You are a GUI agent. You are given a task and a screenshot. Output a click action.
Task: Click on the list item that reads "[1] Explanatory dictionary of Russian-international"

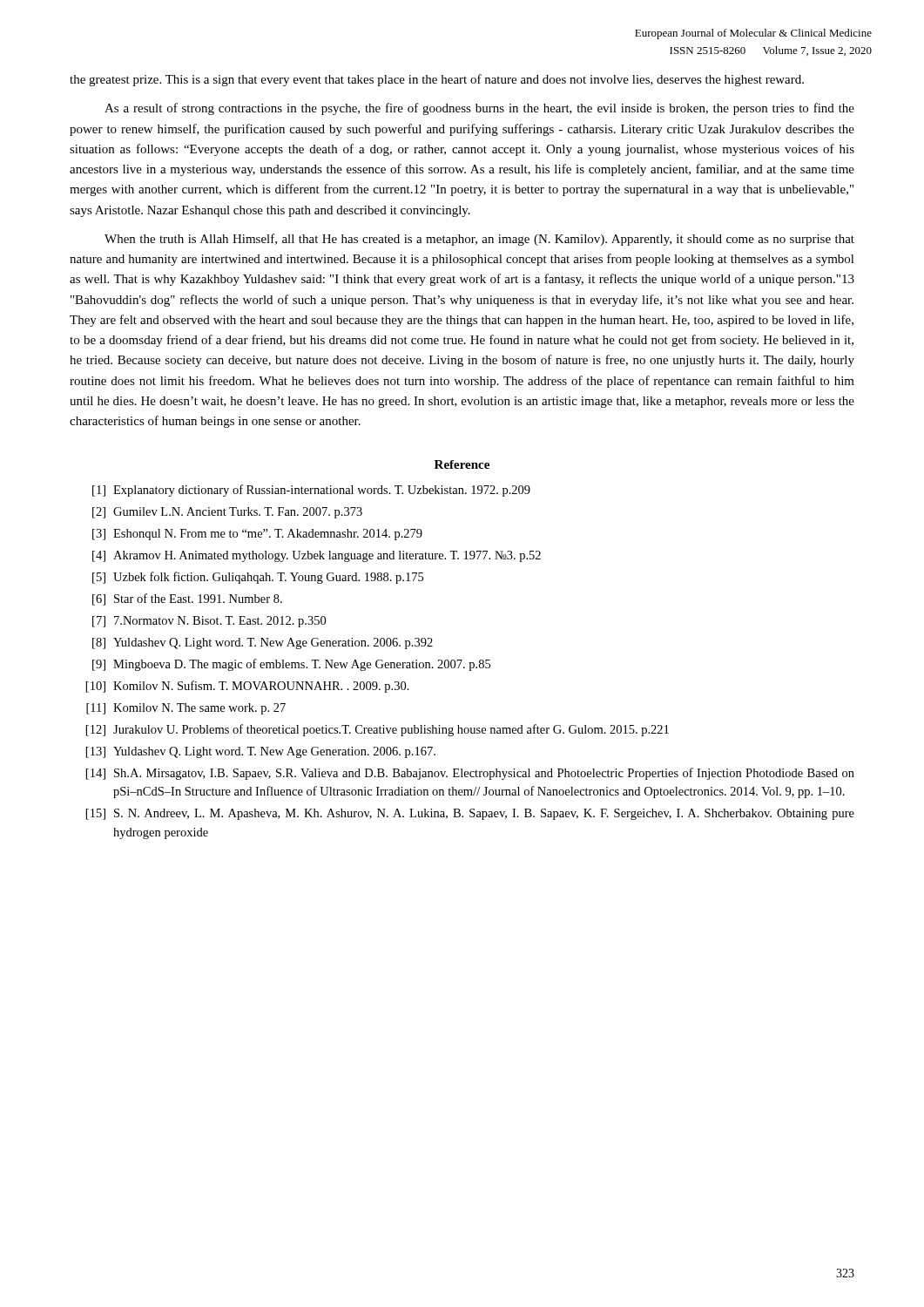tap(462, 490)
